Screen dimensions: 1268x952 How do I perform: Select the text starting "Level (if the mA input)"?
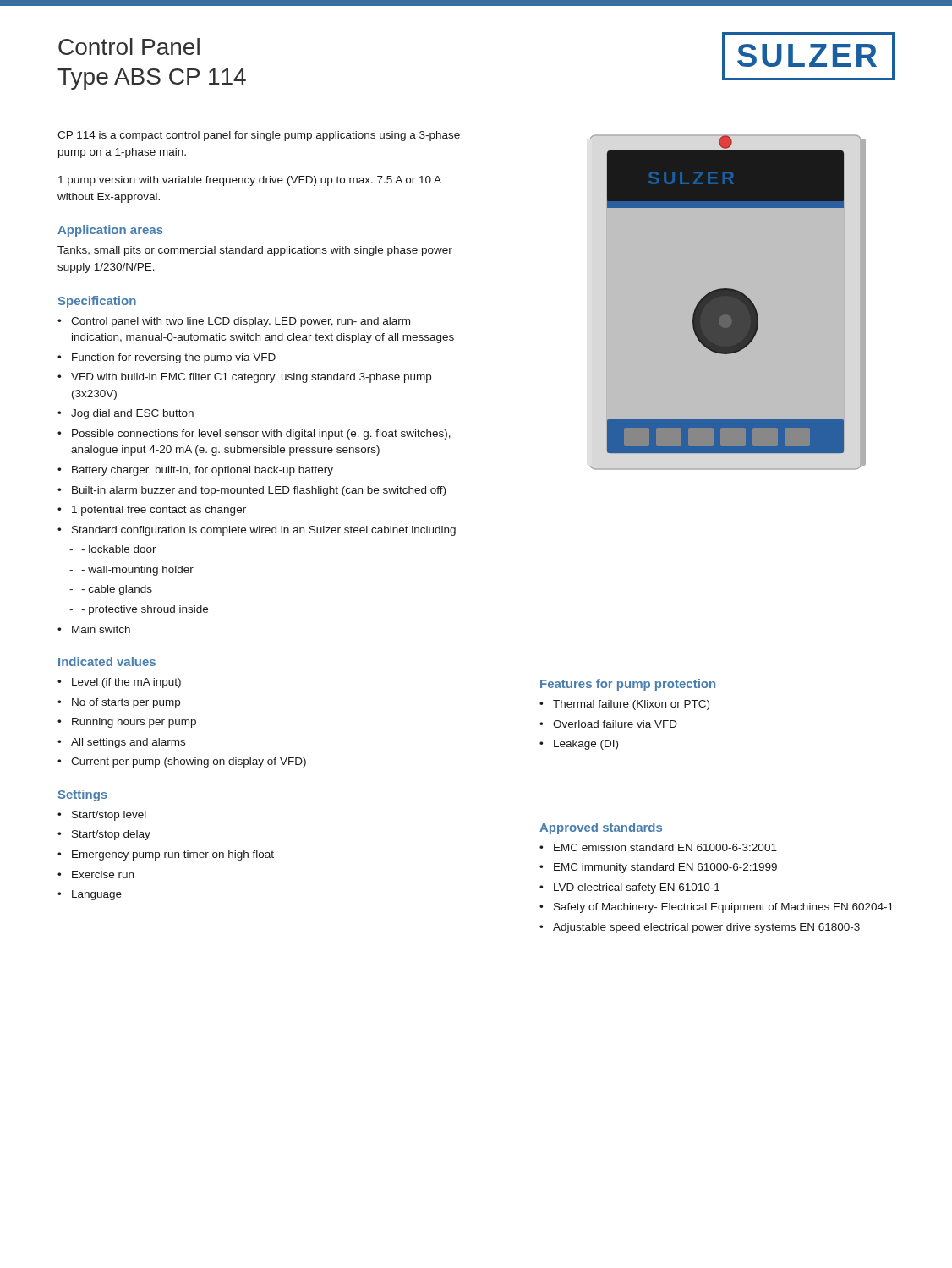[126, 682]
